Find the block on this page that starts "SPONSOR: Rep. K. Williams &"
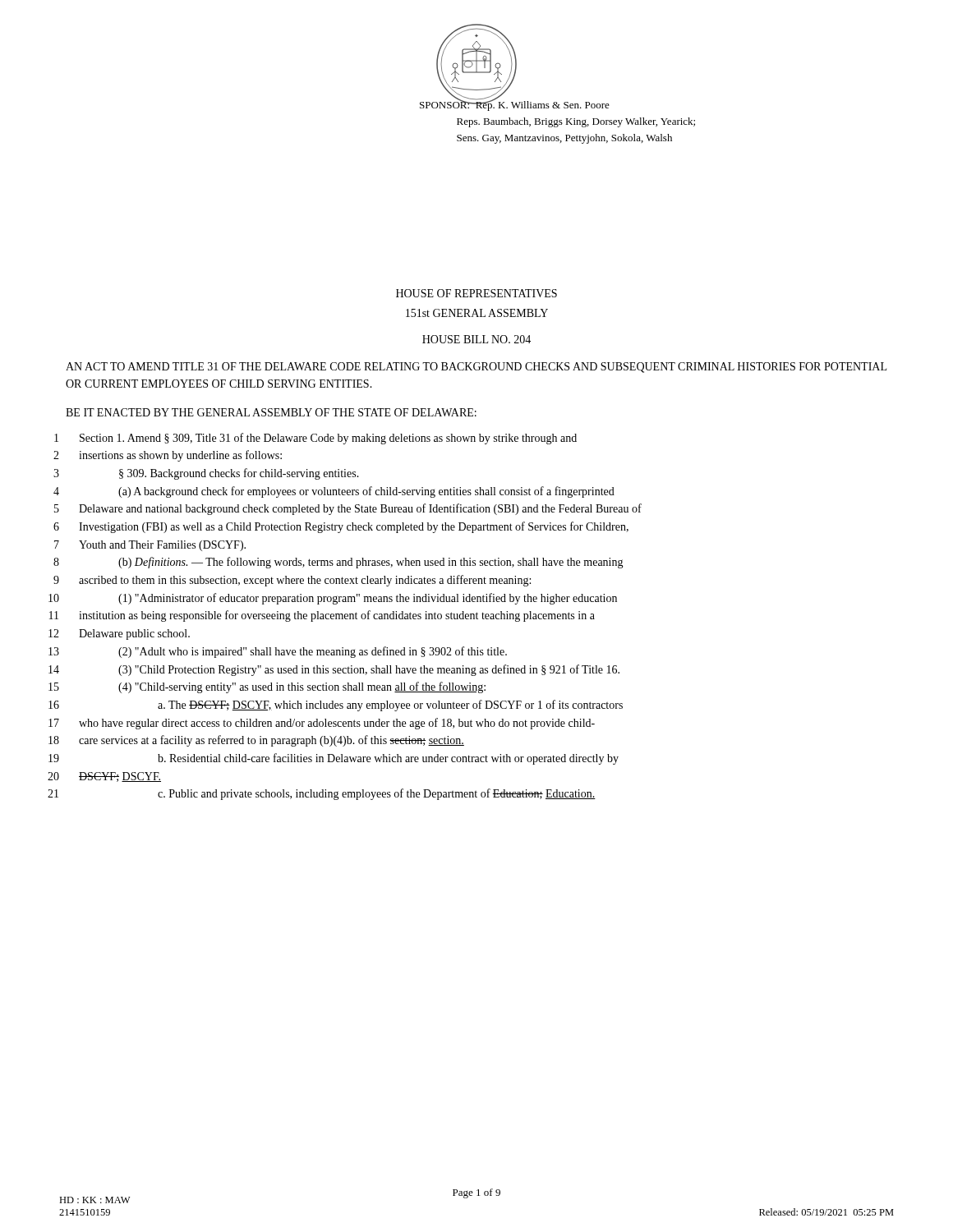This screenshot has height=1232, width=953. [x=558, y=121]
